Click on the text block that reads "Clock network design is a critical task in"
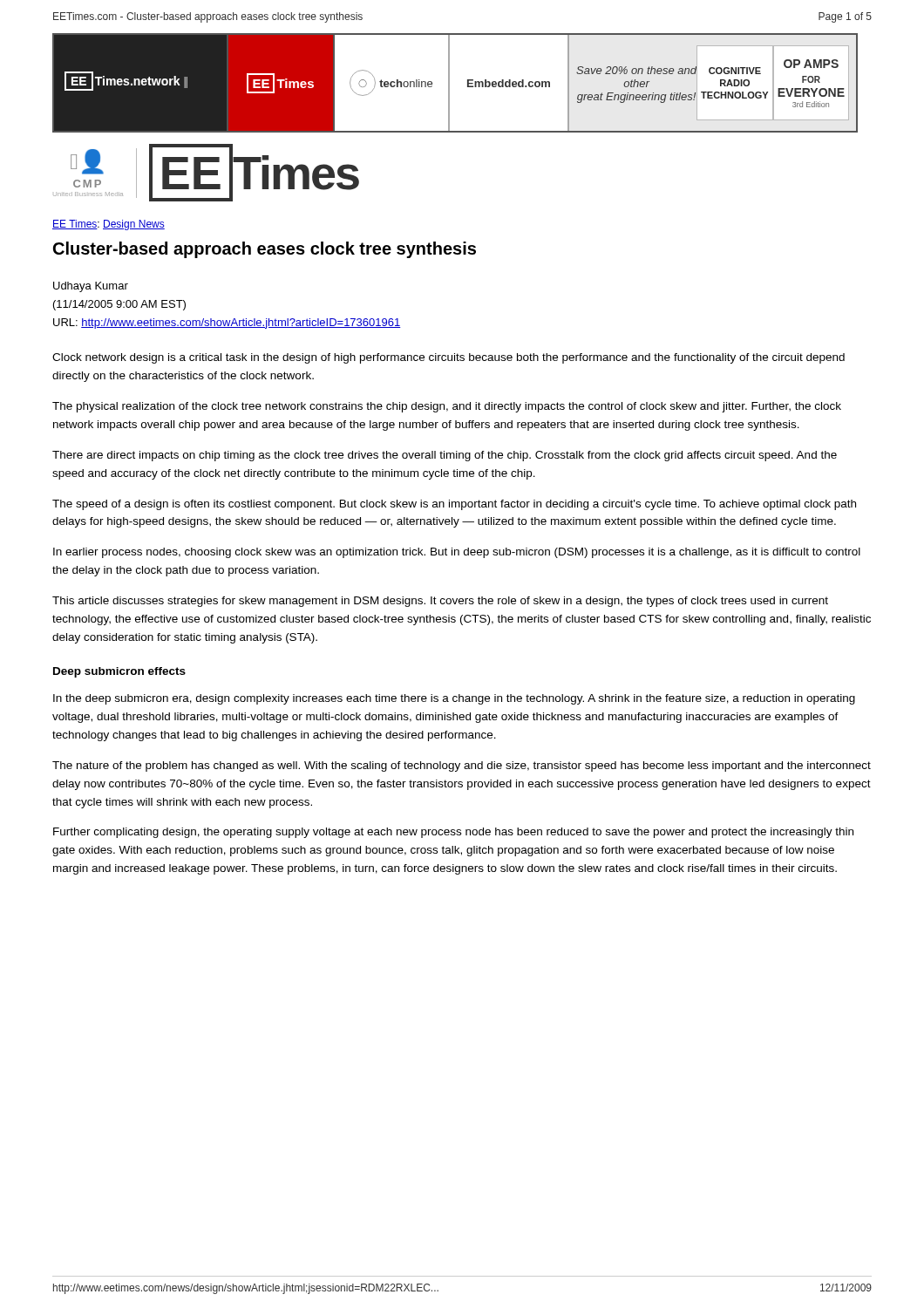Viewport: 924px width, 1308px height. pos(462,367)
